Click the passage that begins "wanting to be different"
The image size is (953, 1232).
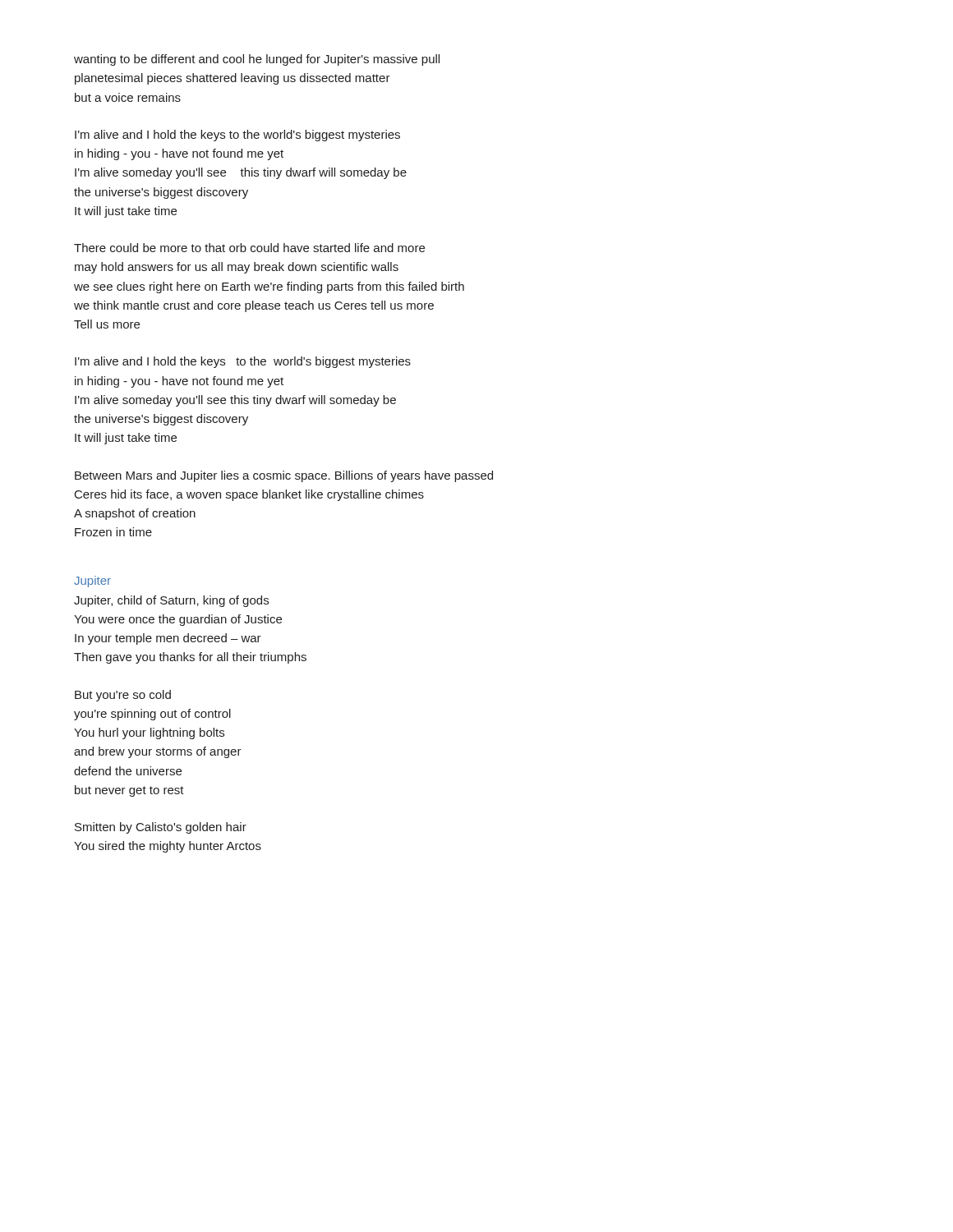[x=257, y=78]
